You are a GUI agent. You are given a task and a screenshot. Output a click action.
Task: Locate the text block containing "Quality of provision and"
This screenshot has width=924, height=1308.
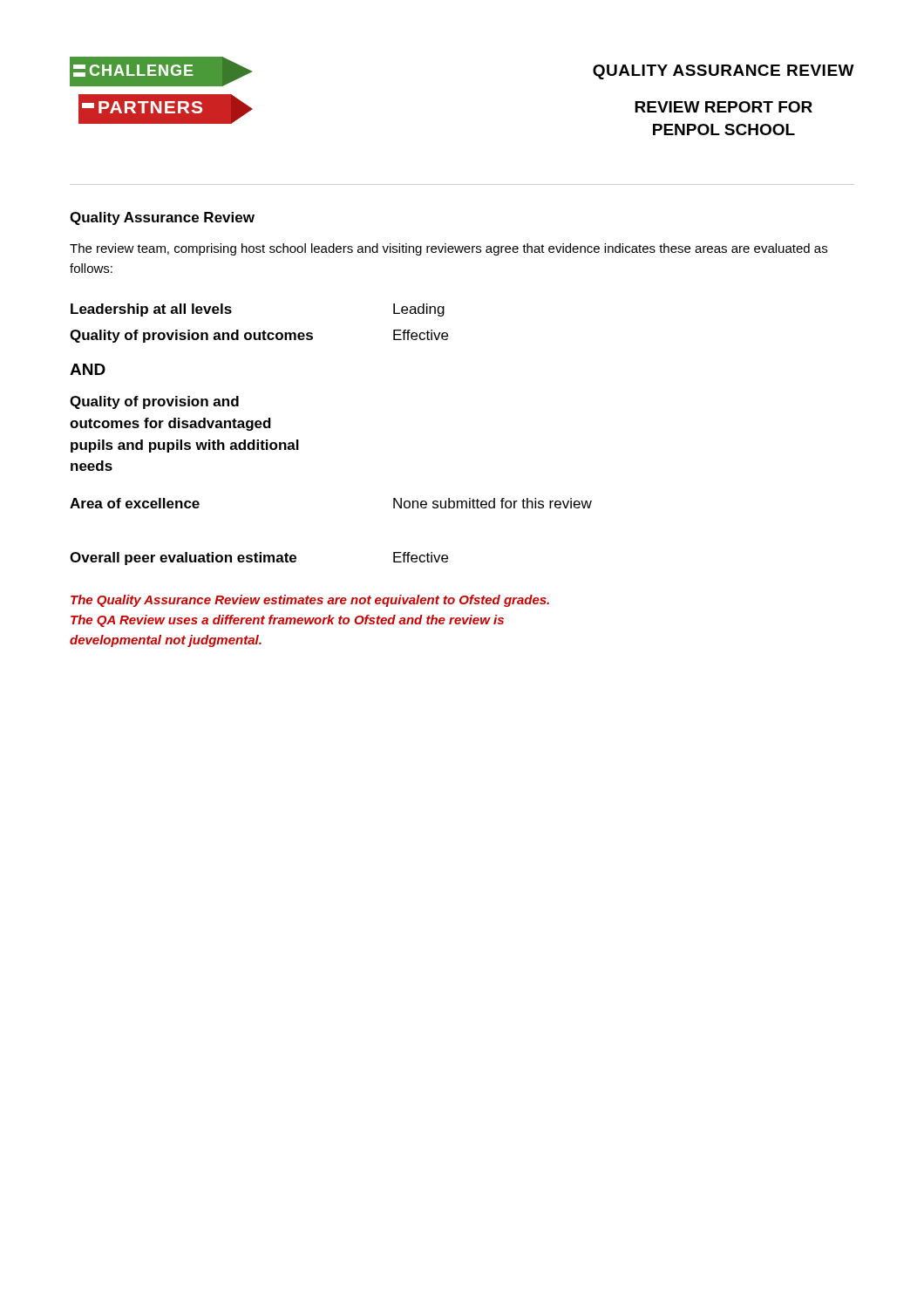(x=259, y=336)
